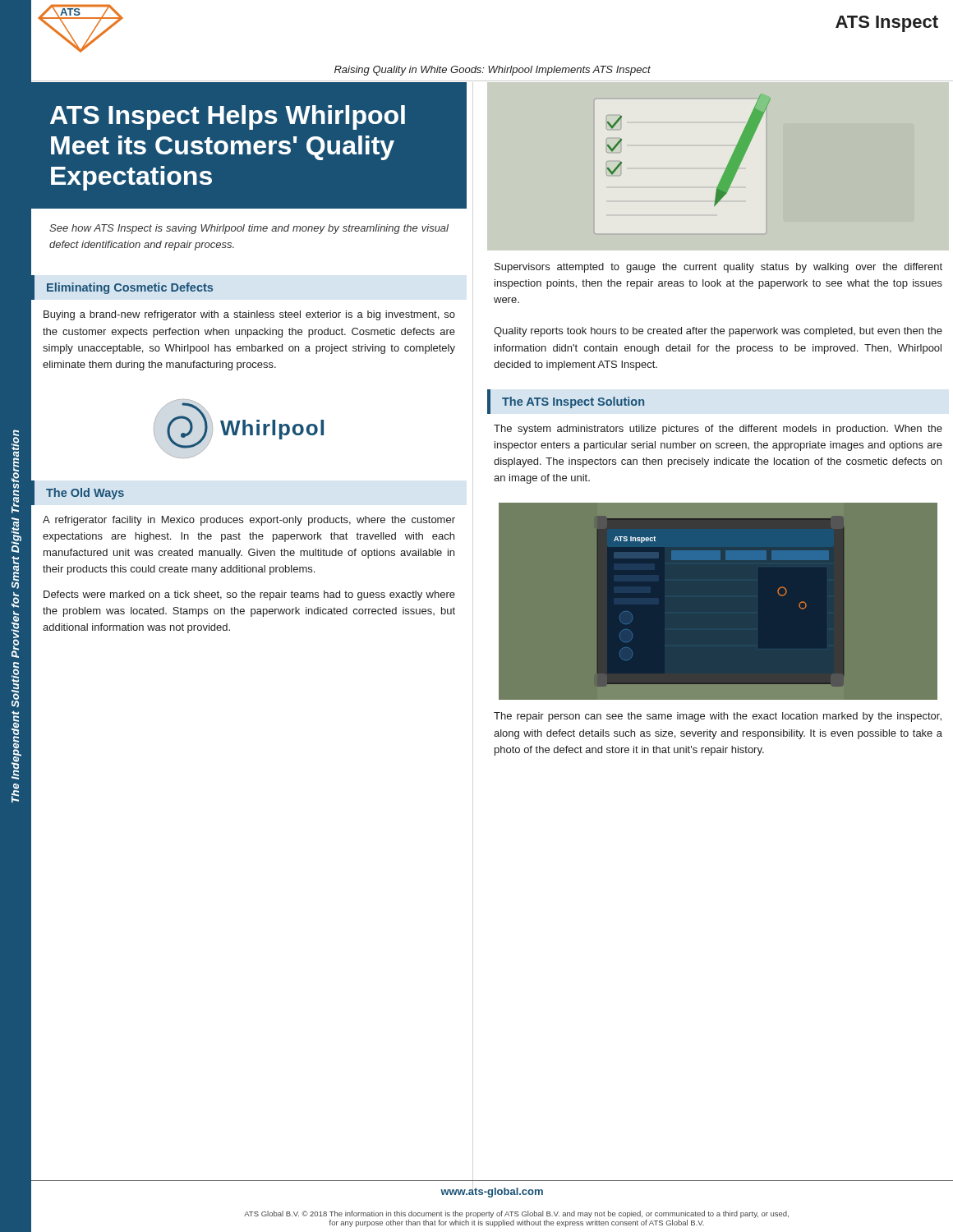This screenshot has height=1232, width=953.
Task: Click on the text block containing "The system administrators utilize pictures"
Action: (718, 453)
